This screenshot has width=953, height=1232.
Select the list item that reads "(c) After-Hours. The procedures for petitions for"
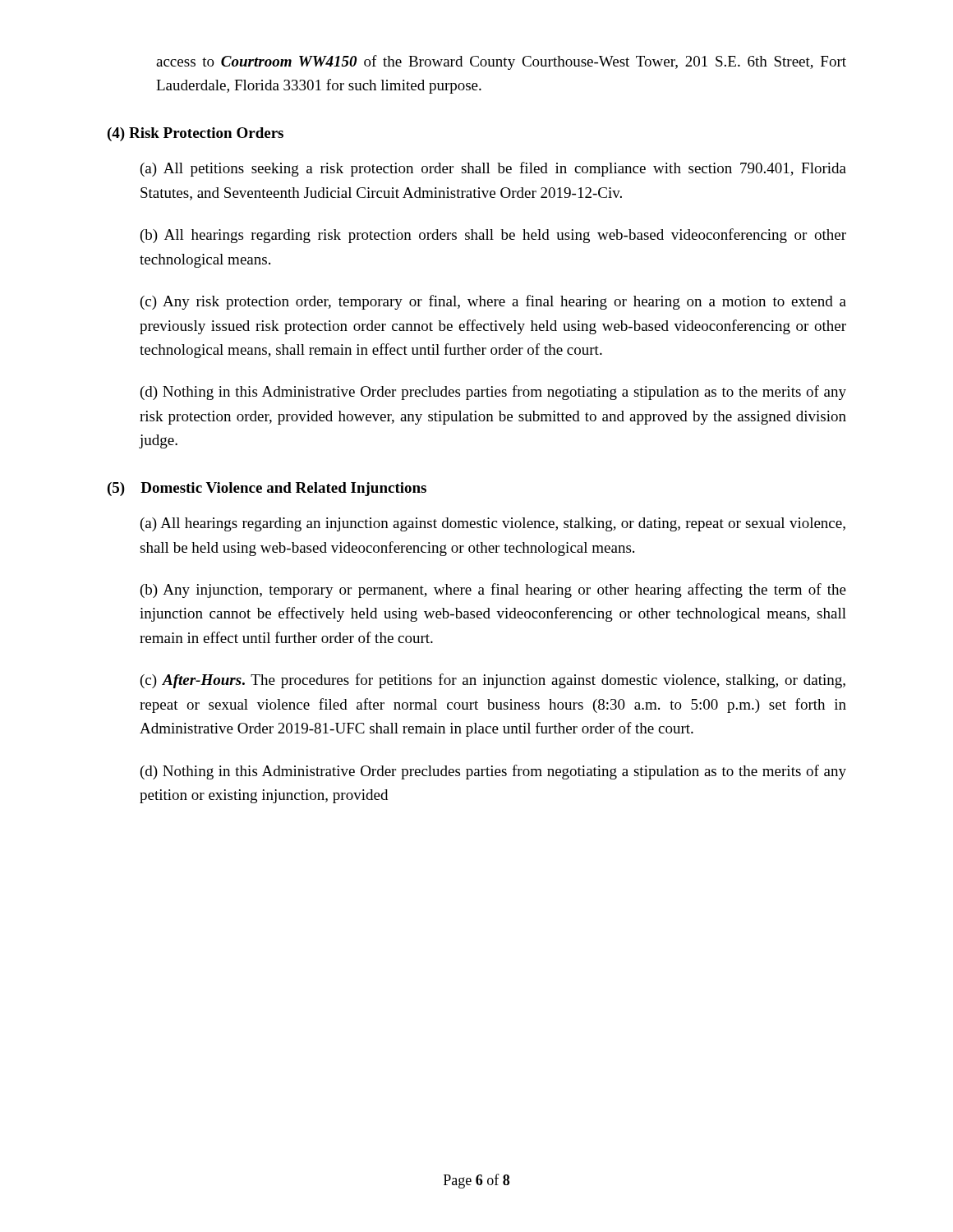click(493, 704)
